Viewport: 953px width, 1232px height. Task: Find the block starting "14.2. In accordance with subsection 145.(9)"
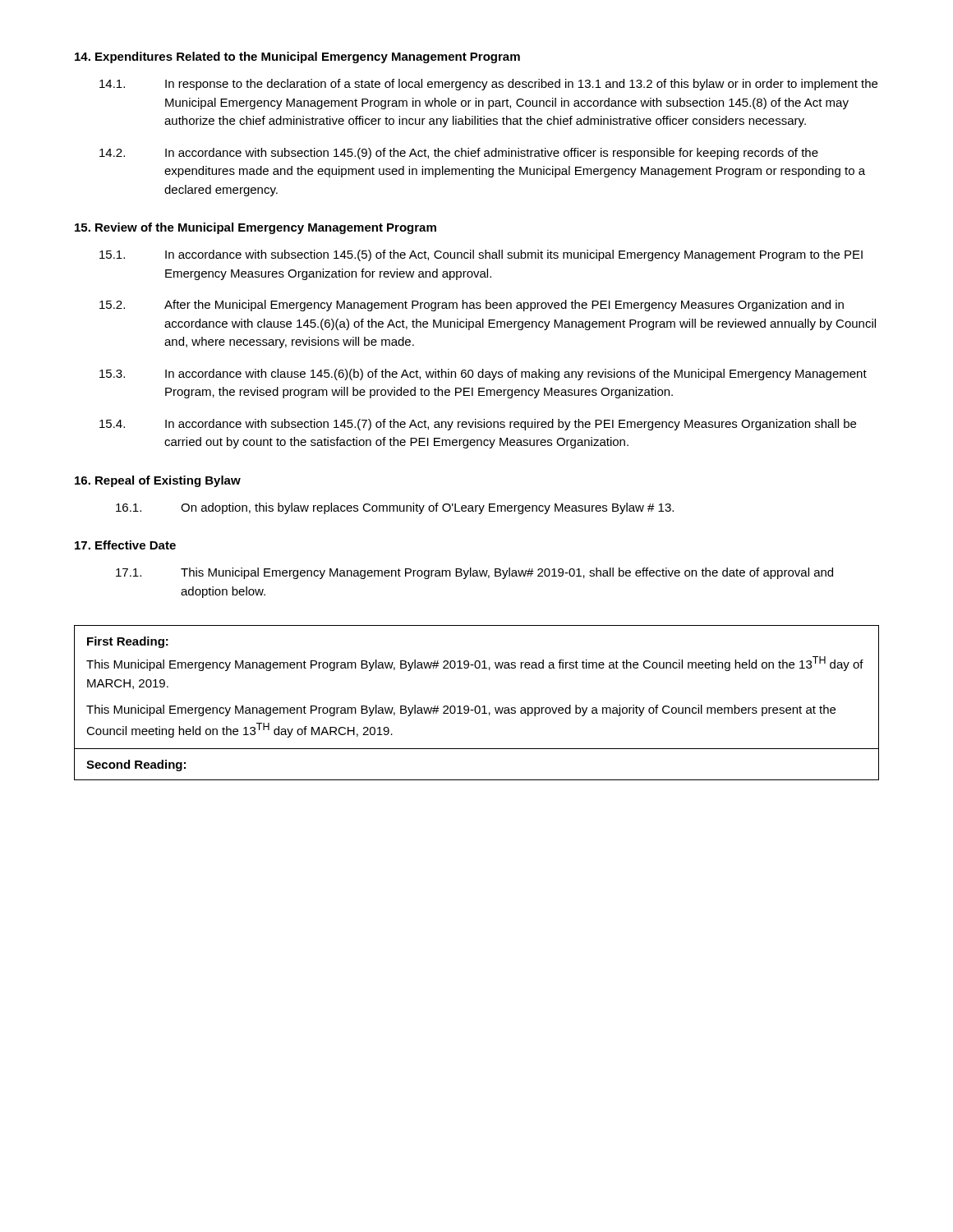[476, 171]
